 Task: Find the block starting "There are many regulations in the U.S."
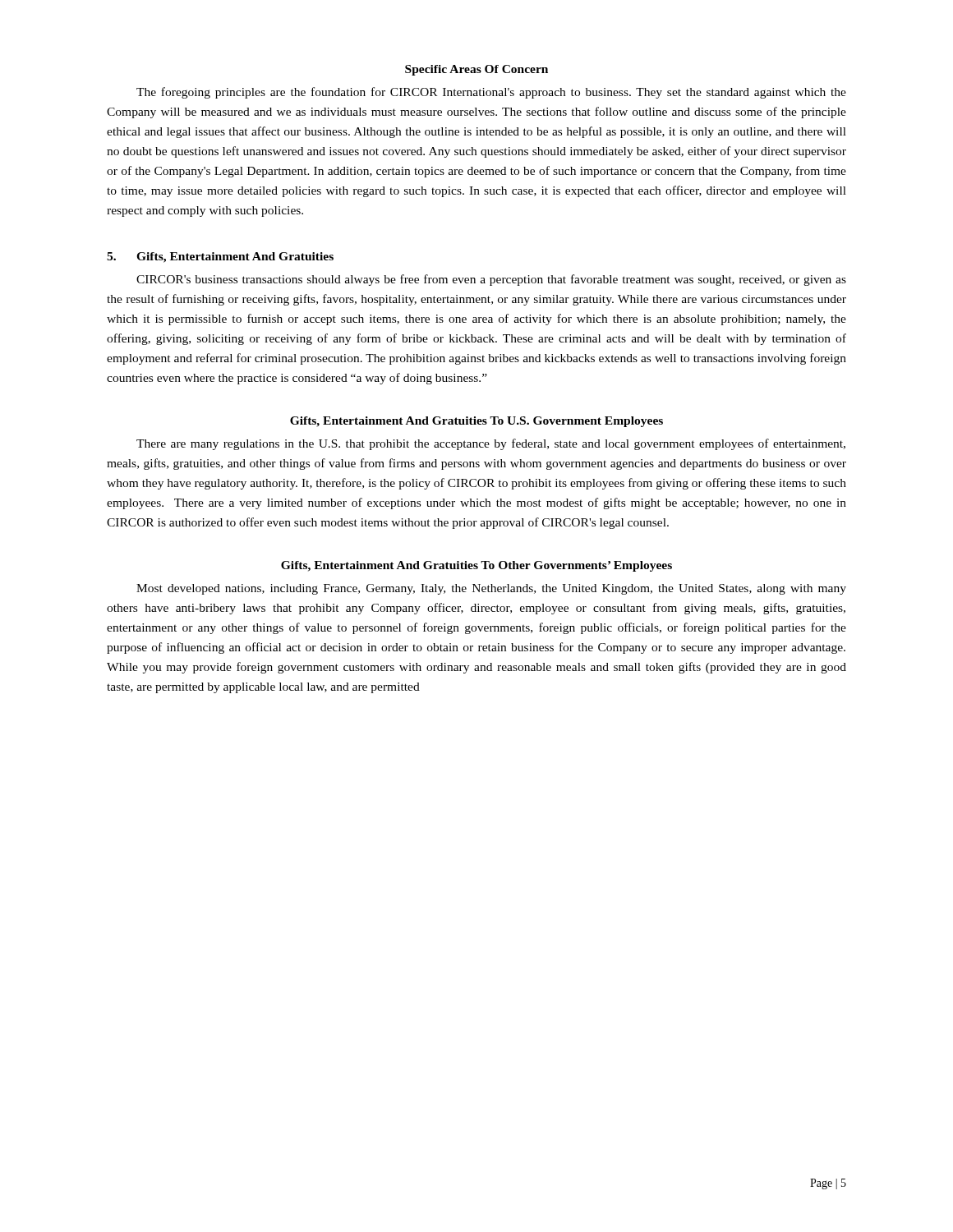(x=476, y=483)
